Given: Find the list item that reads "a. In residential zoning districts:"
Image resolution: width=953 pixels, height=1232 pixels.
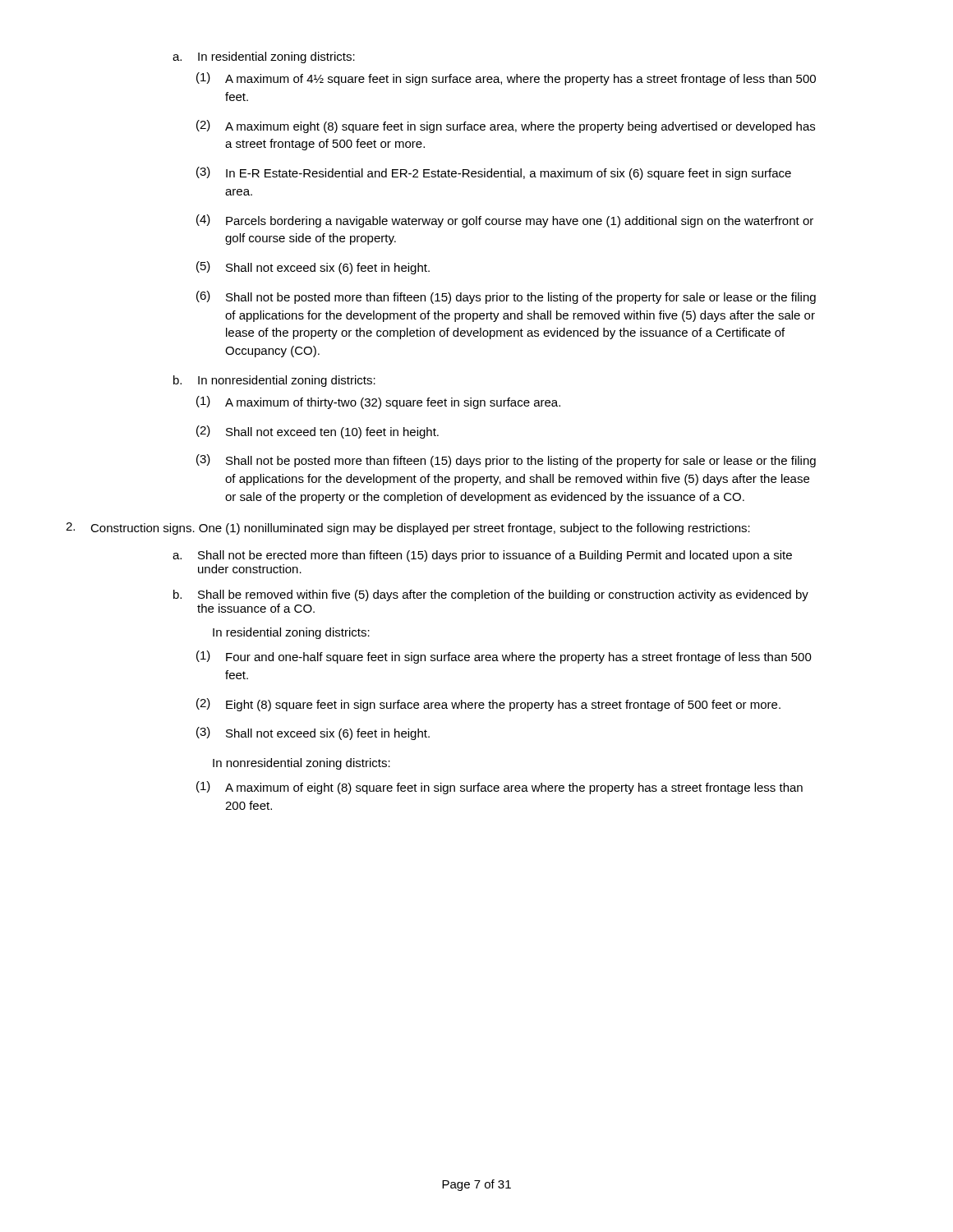Looking at the screenshot, I should 264,57.
